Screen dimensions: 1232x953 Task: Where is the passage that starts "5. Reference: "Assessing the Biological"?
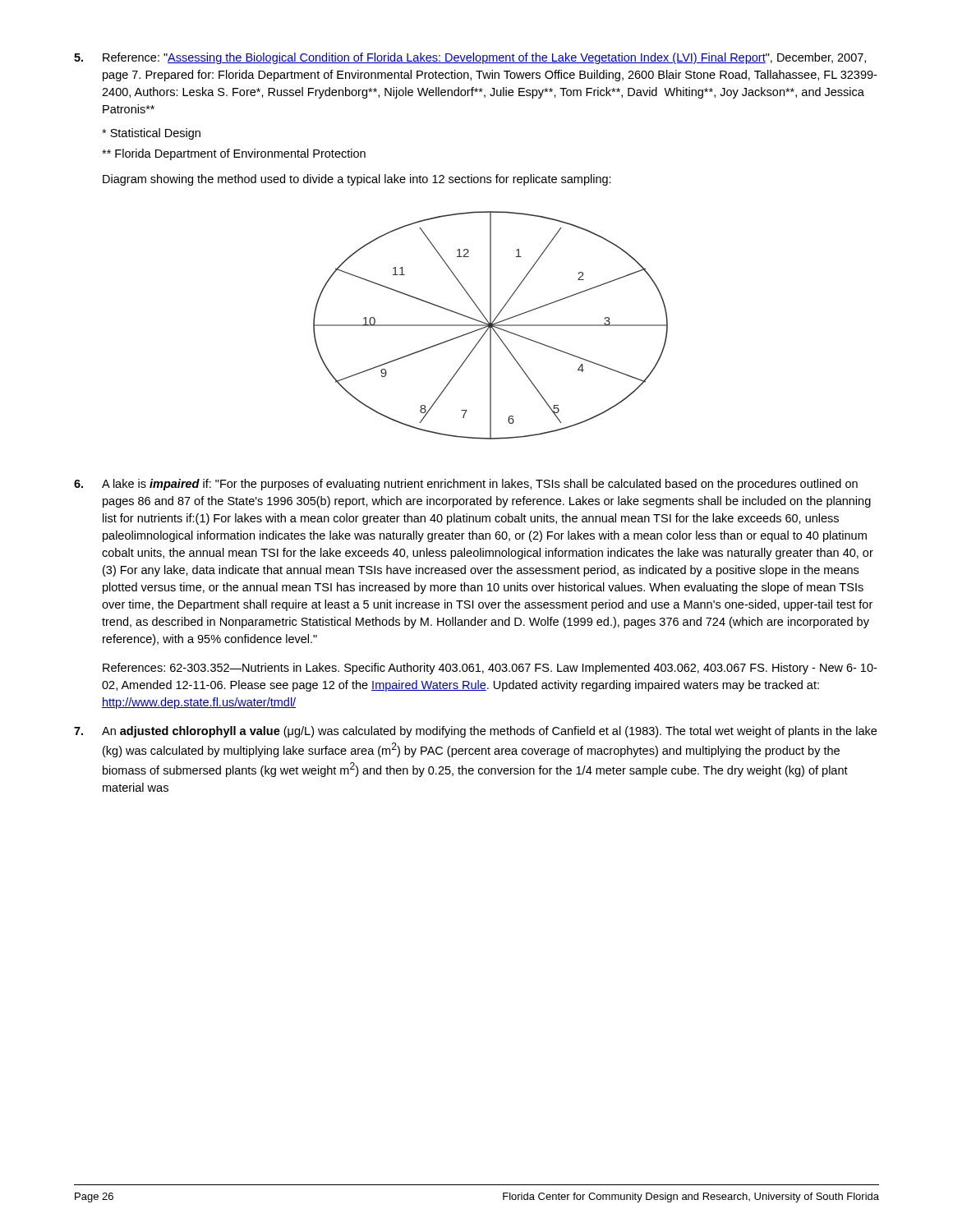click(x=470, y=58)
